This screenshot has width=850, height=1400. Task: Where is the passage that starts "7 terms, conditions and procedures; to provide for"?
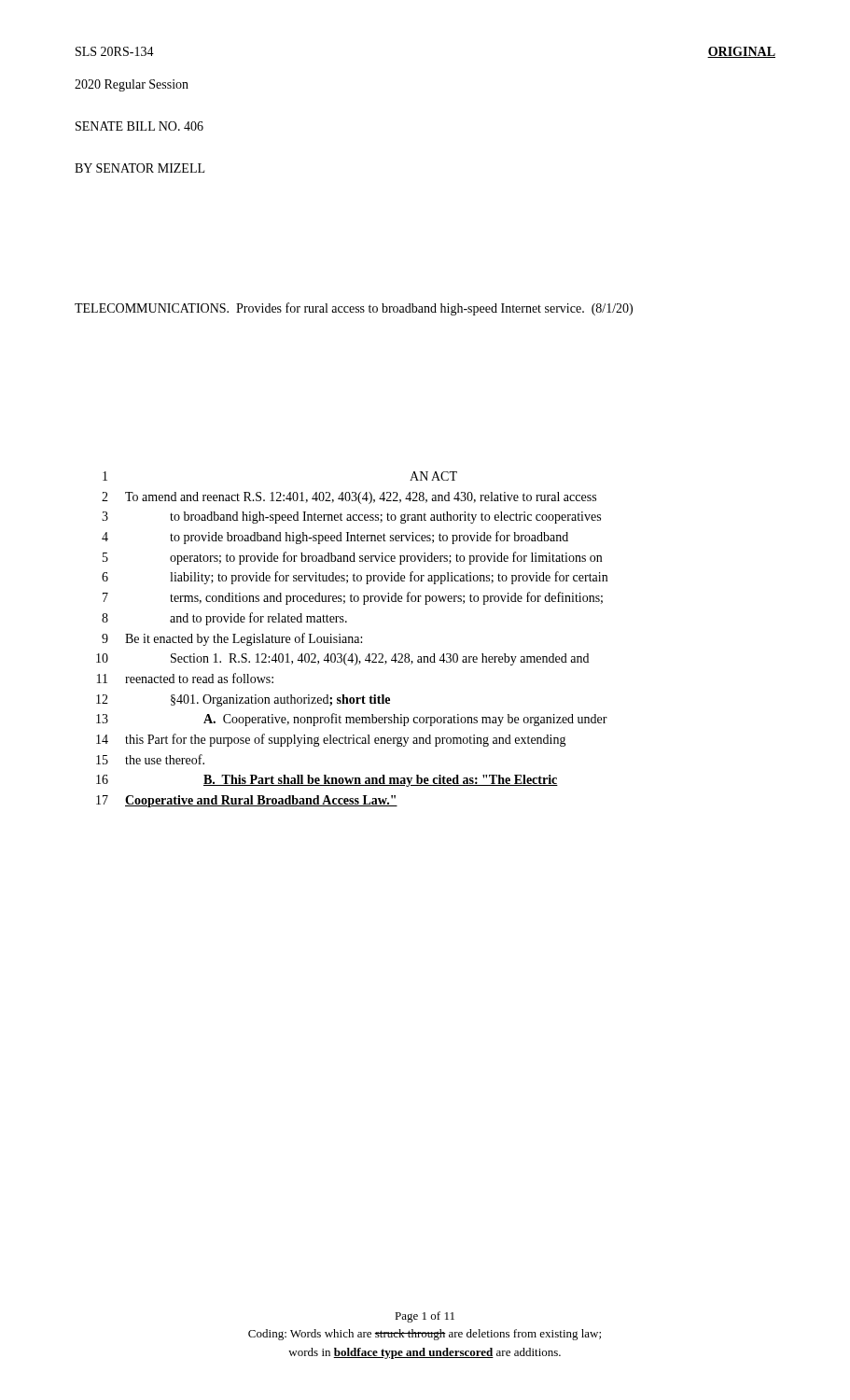[425, 598]
